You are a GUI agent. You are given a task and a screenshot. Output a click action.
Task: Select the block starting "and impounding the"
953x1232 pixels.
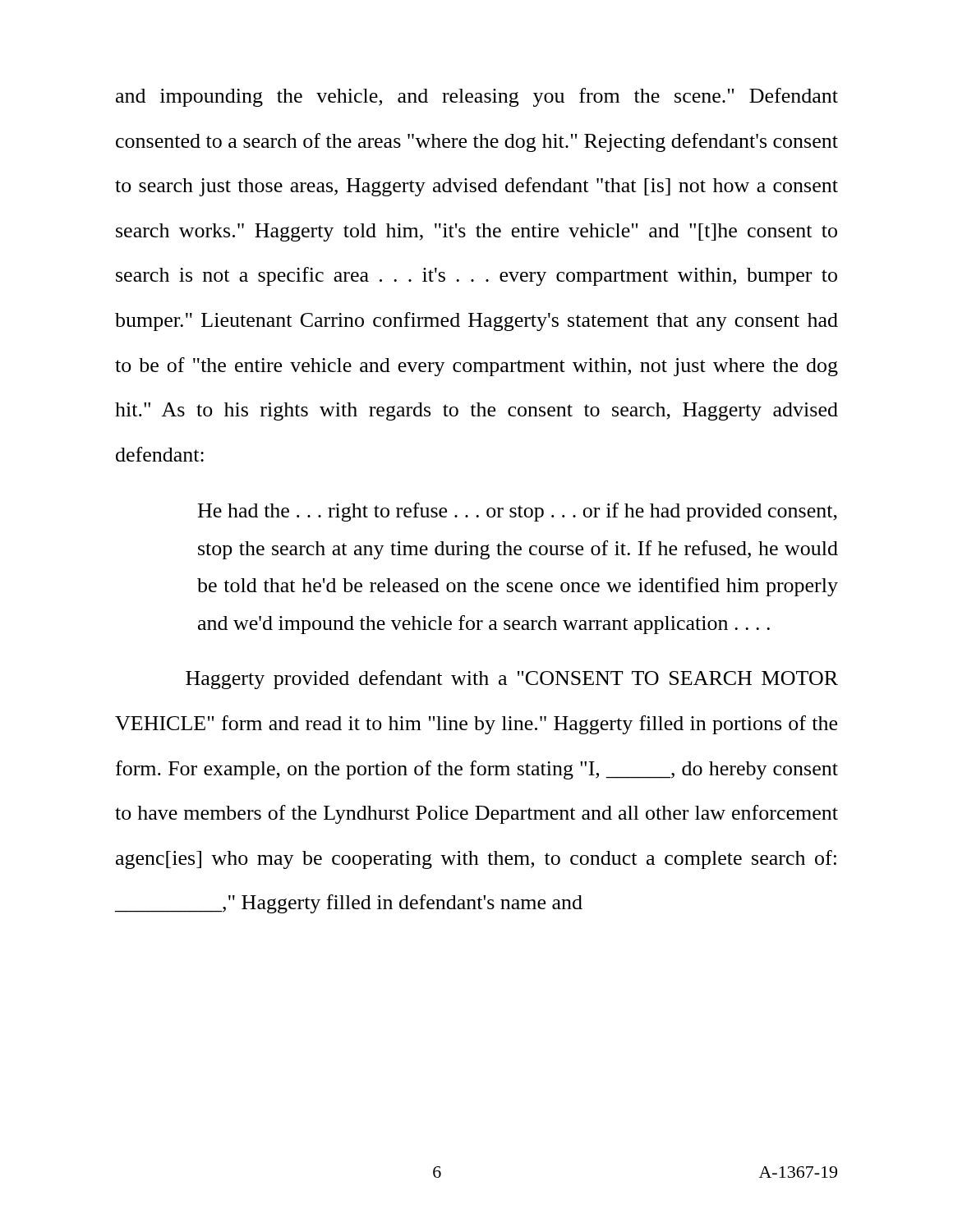(x=476, y=275)
